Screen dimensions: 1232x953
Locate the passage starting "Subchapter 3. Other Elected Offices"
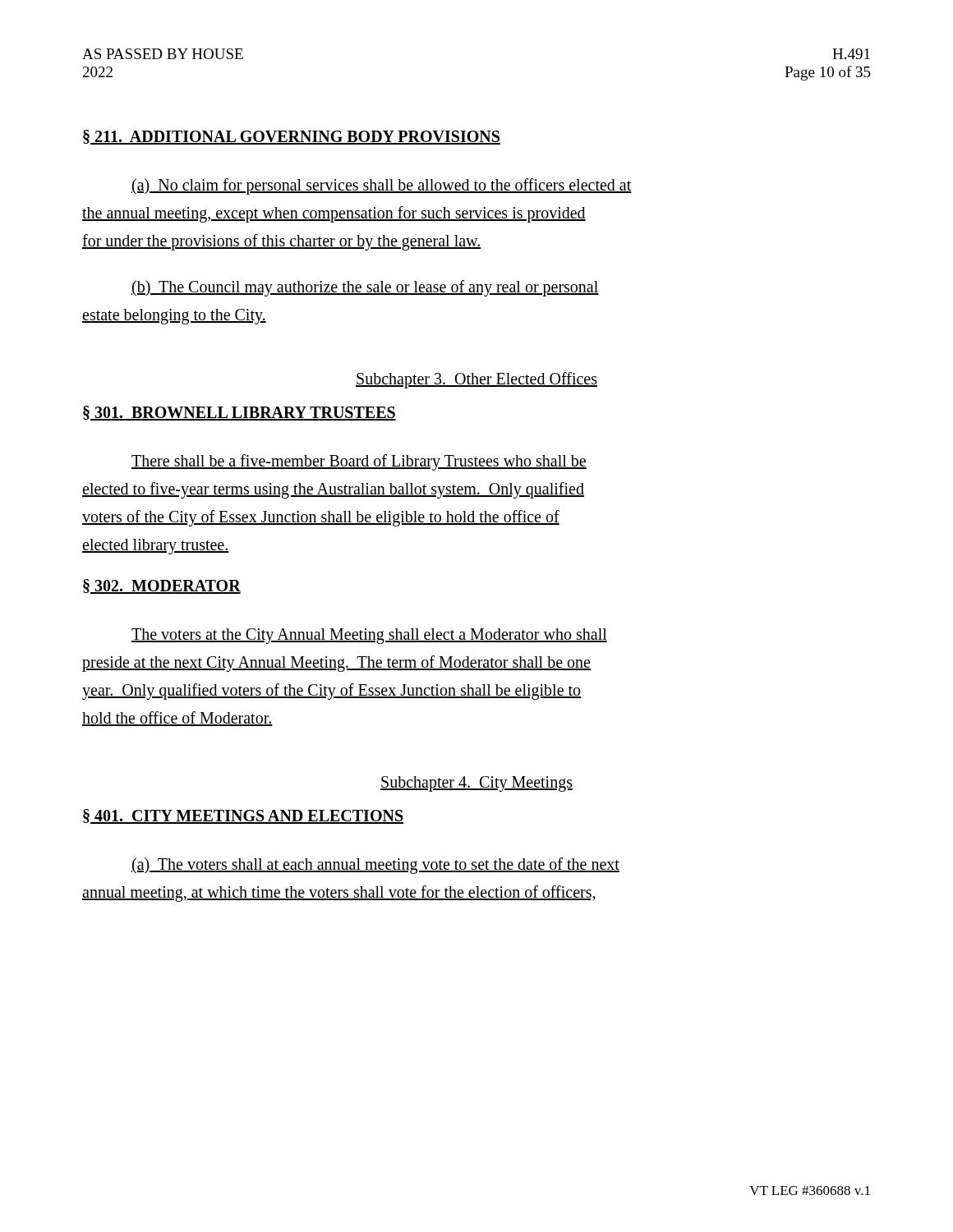(476, 379)
